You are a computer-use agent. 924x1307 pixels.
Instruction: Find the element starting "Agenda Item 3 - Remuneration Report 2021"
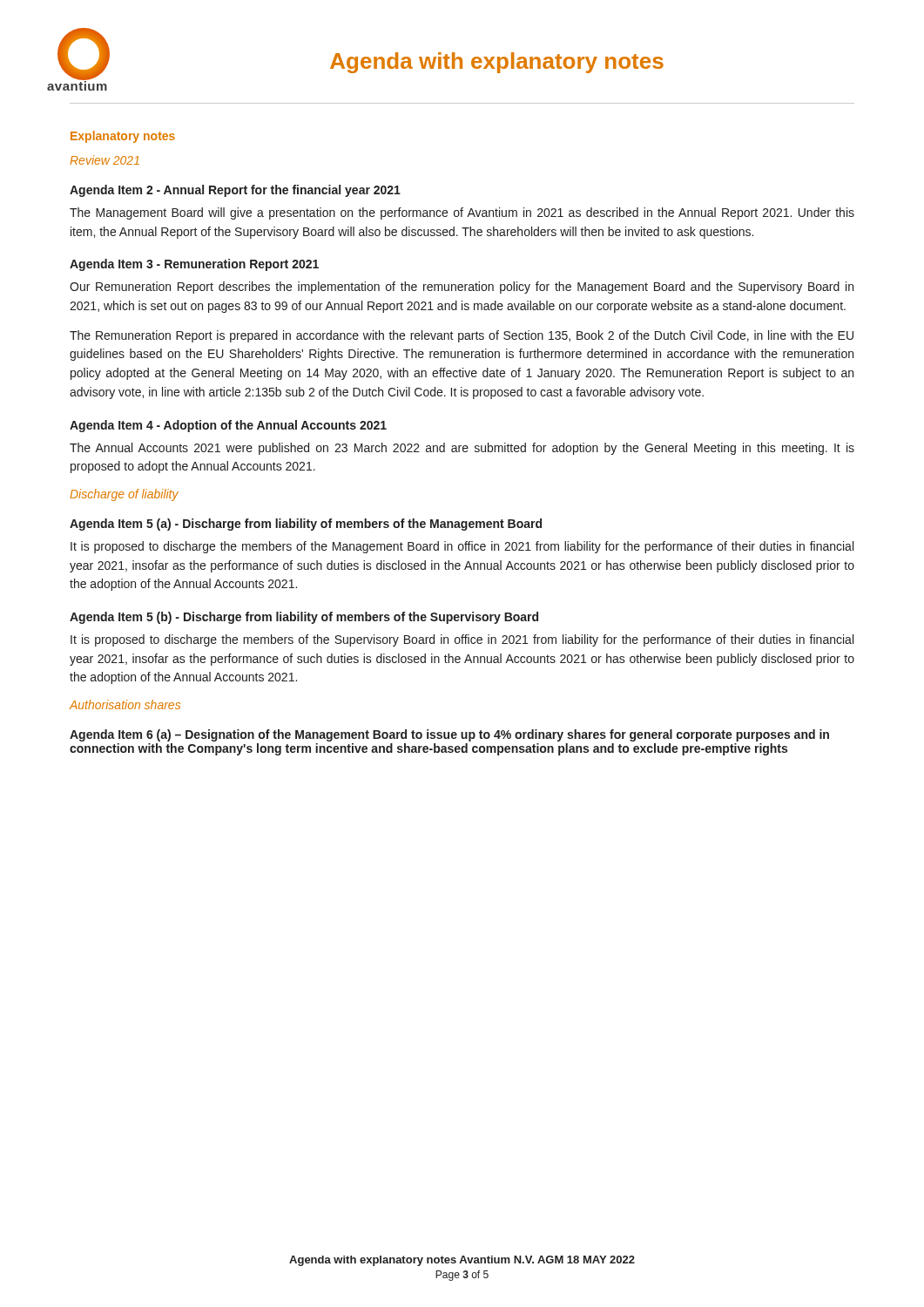[x=194, y=264]
